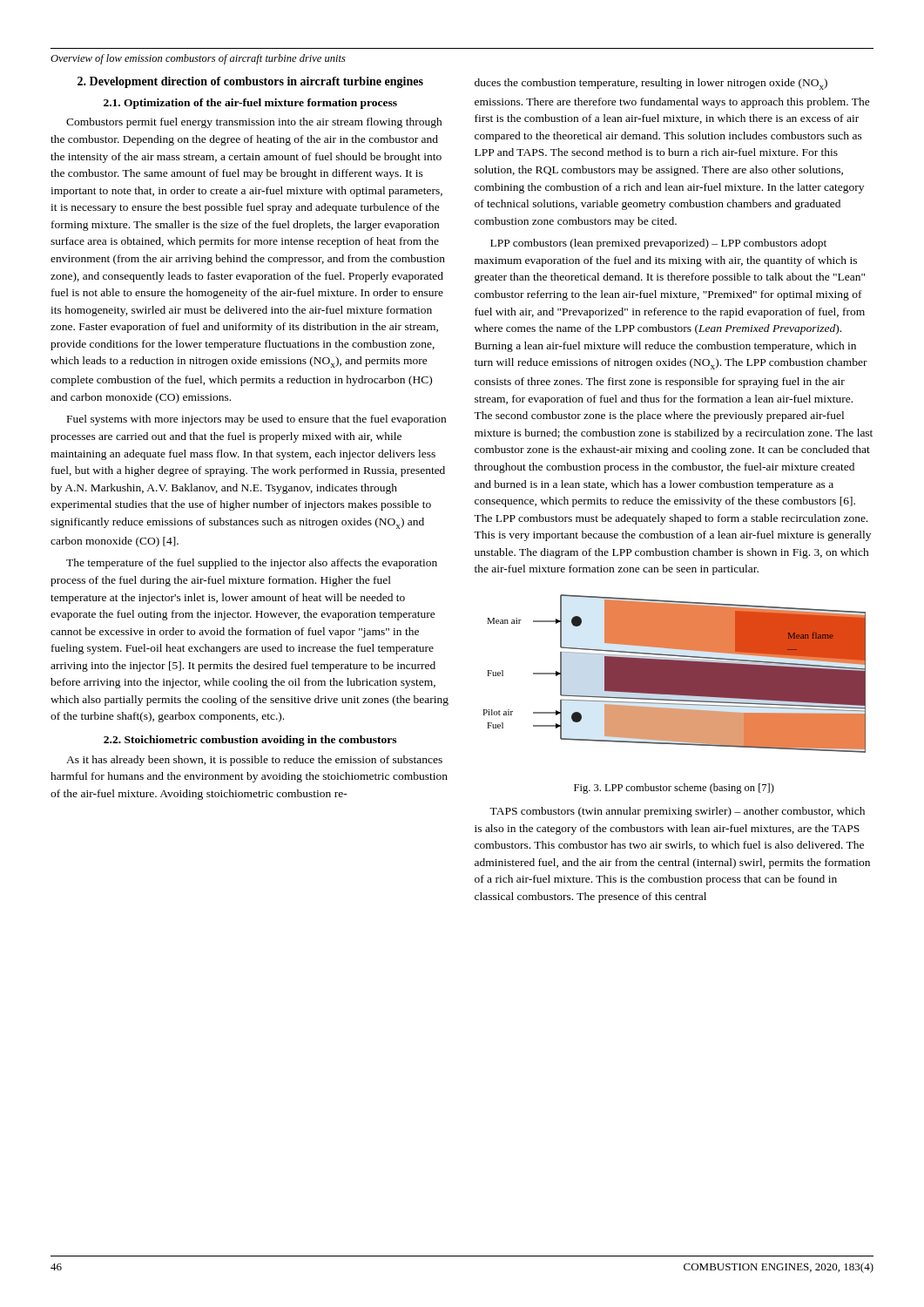
Task: Click on the text block with the text "duces the combustion temperature, resulting in lower nitrogen"
Action: (x=674, y=326)
